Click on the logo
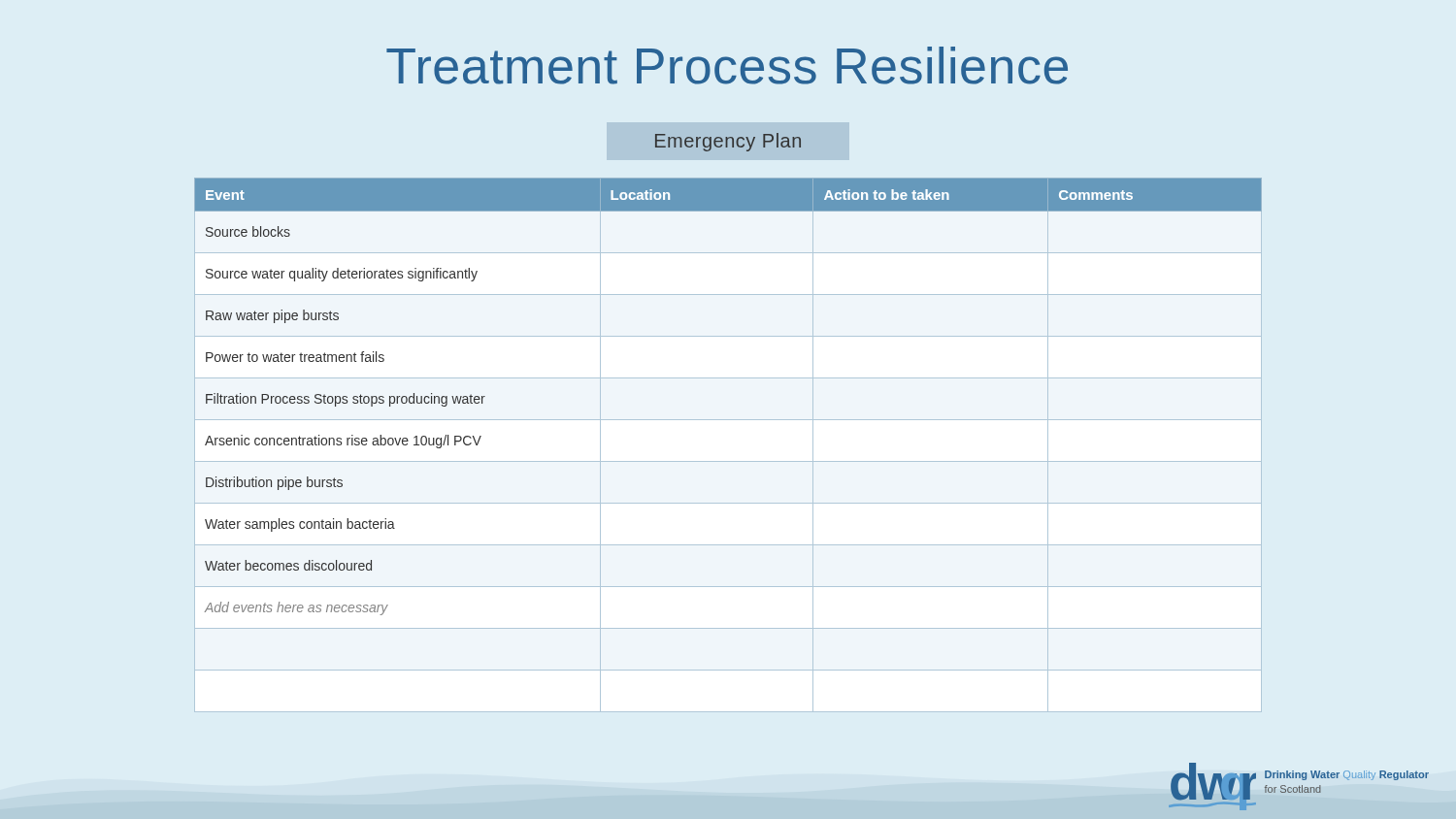This screenshot has height=819, width=1456. [1299, 782]
